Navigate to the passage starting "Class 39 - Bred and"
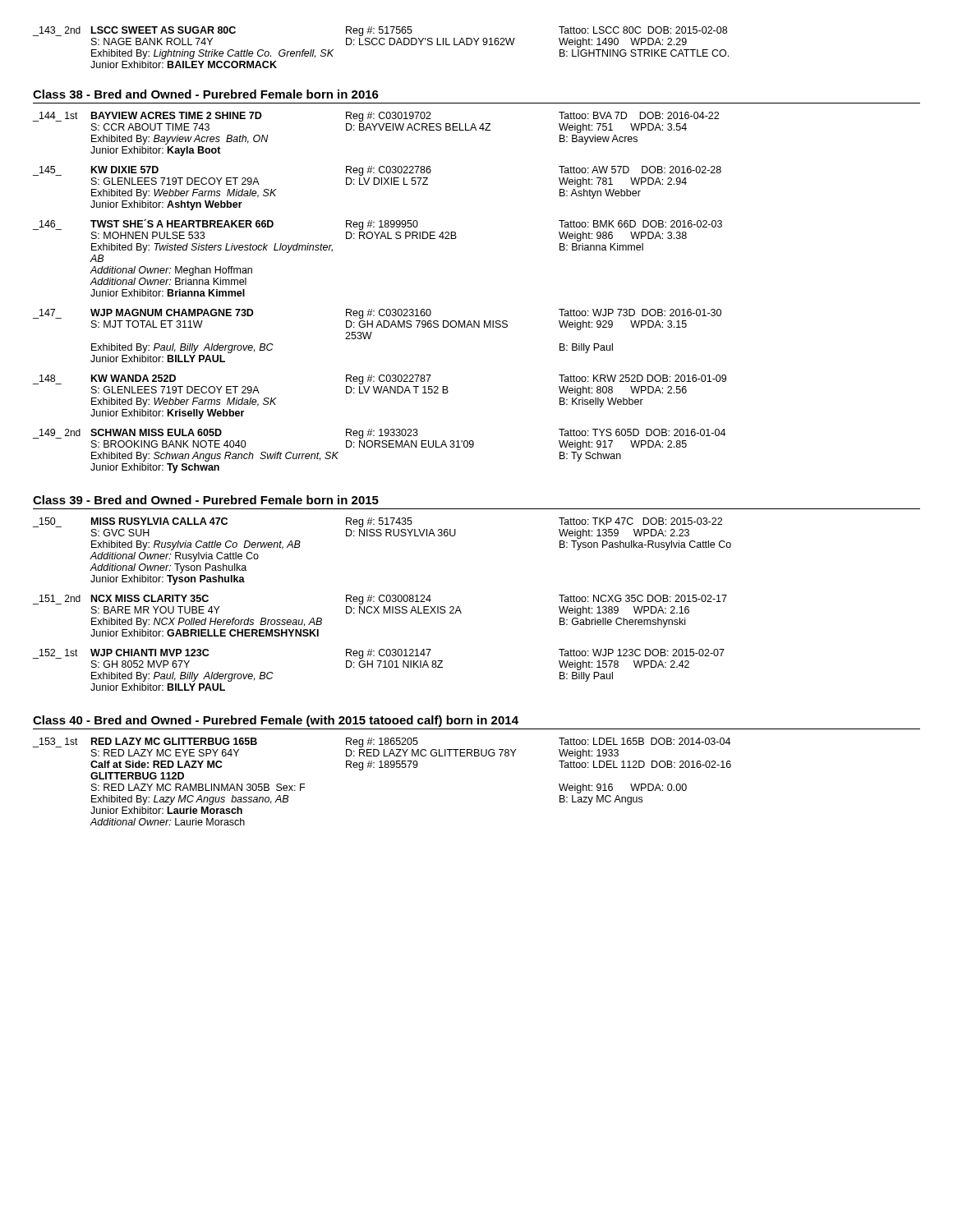953x1232 pixels. (206, 500)
